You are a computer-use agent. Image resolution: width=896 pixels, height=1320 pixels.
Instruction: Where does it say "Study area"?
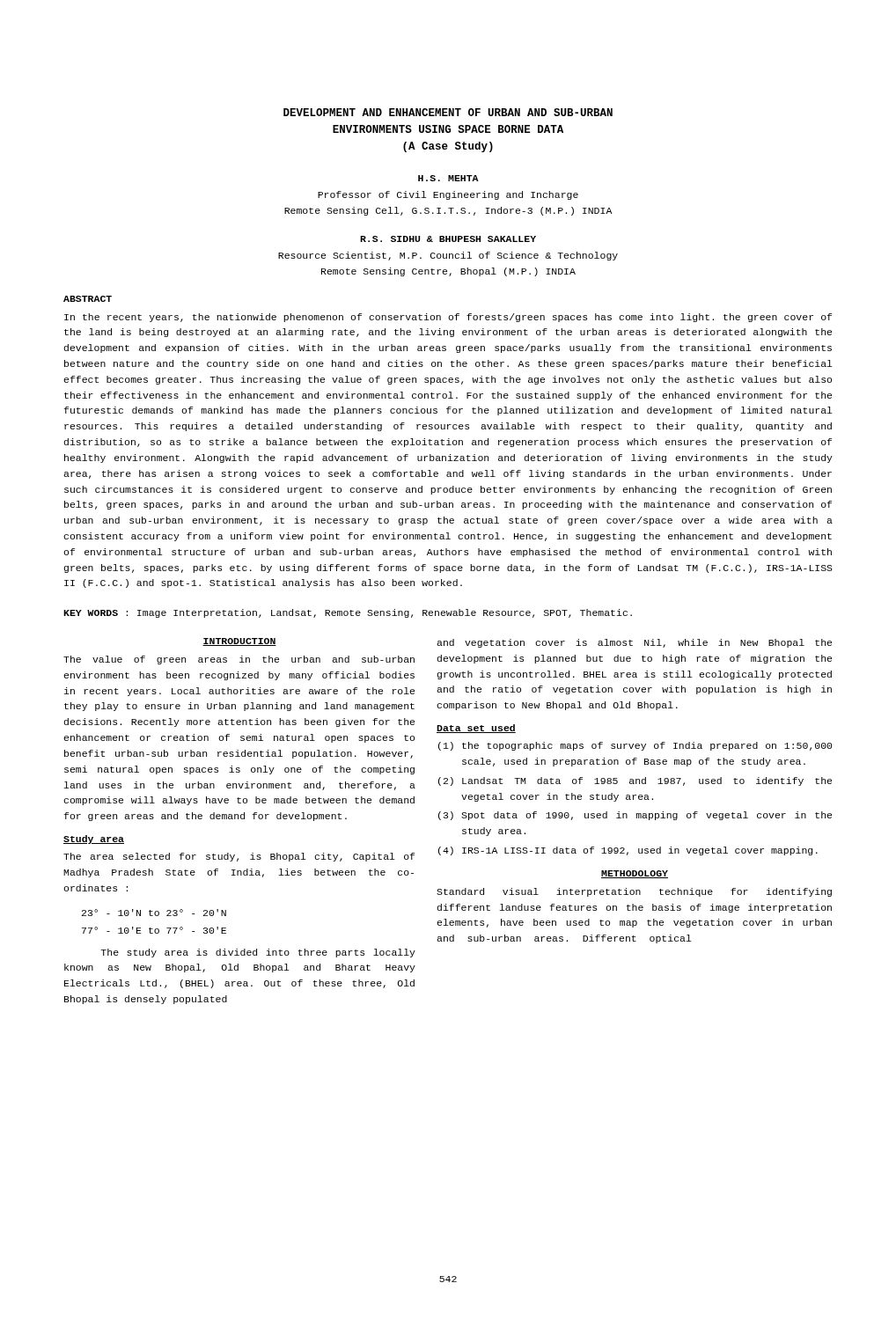coord(94,839)
